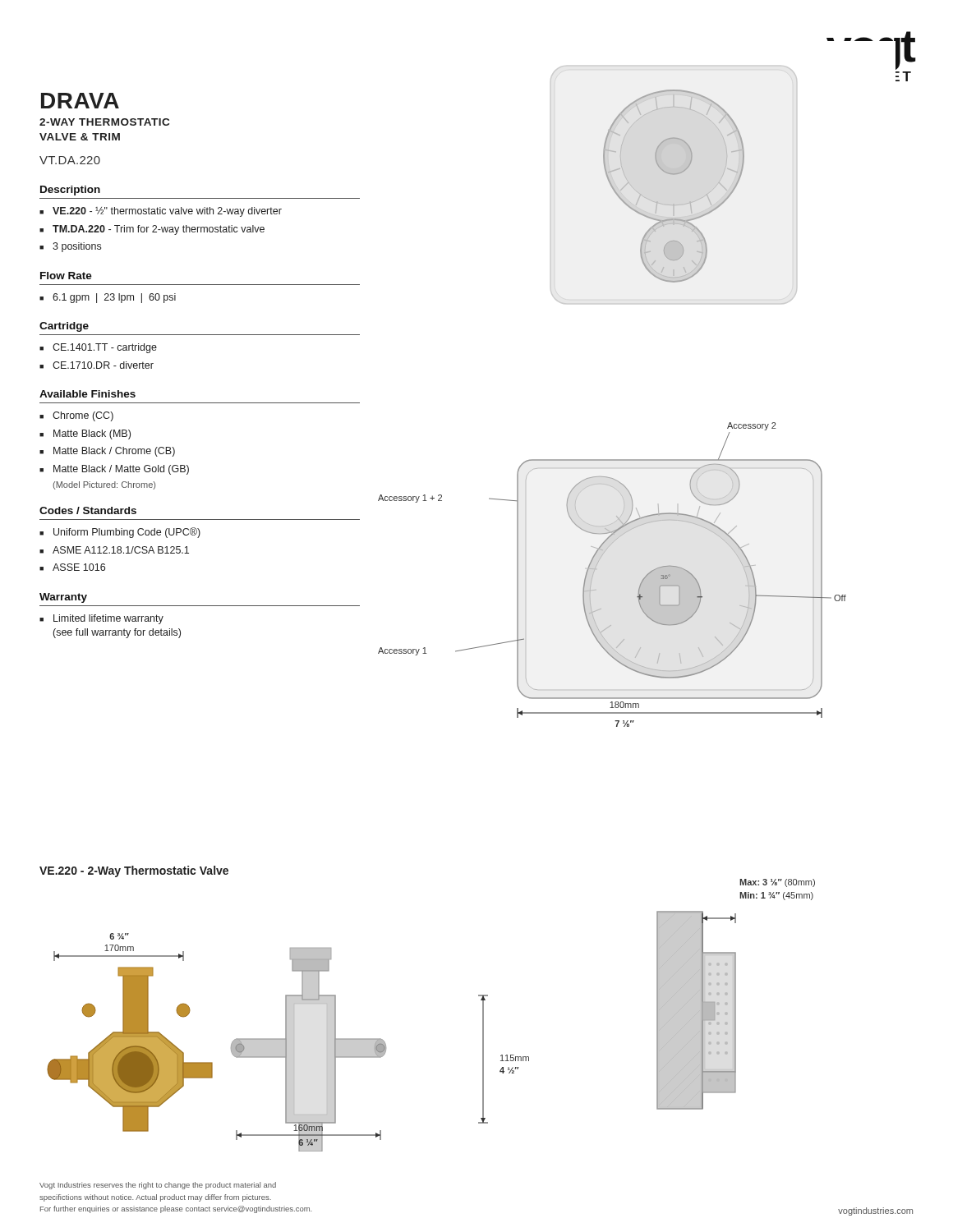Click on the list item with the text "■ 3 positions"

point(71,247)
